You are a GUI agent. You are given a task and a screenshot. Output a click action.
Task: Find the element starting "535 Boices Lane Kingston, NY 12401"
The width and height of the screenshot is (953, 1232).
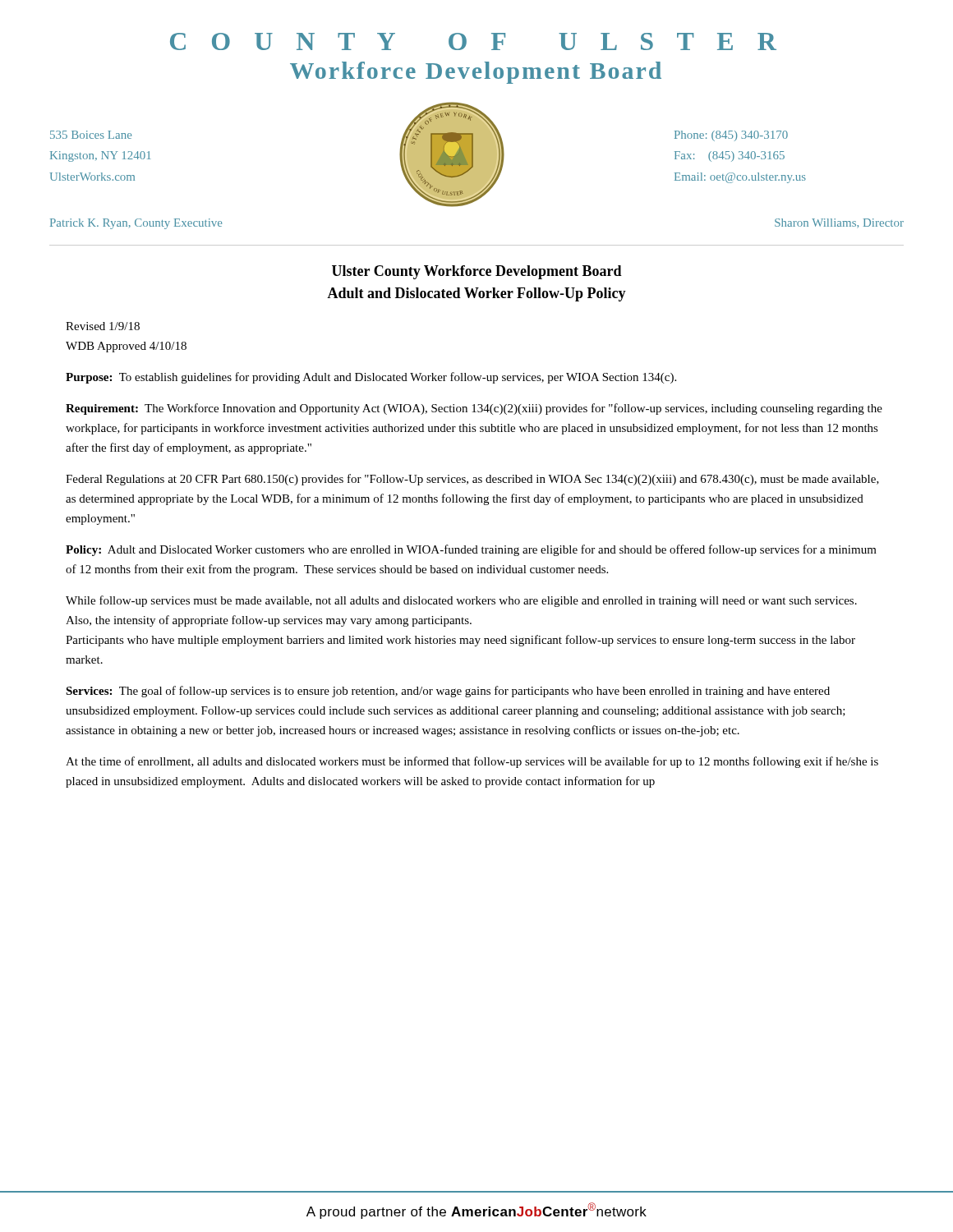(101, 155)
